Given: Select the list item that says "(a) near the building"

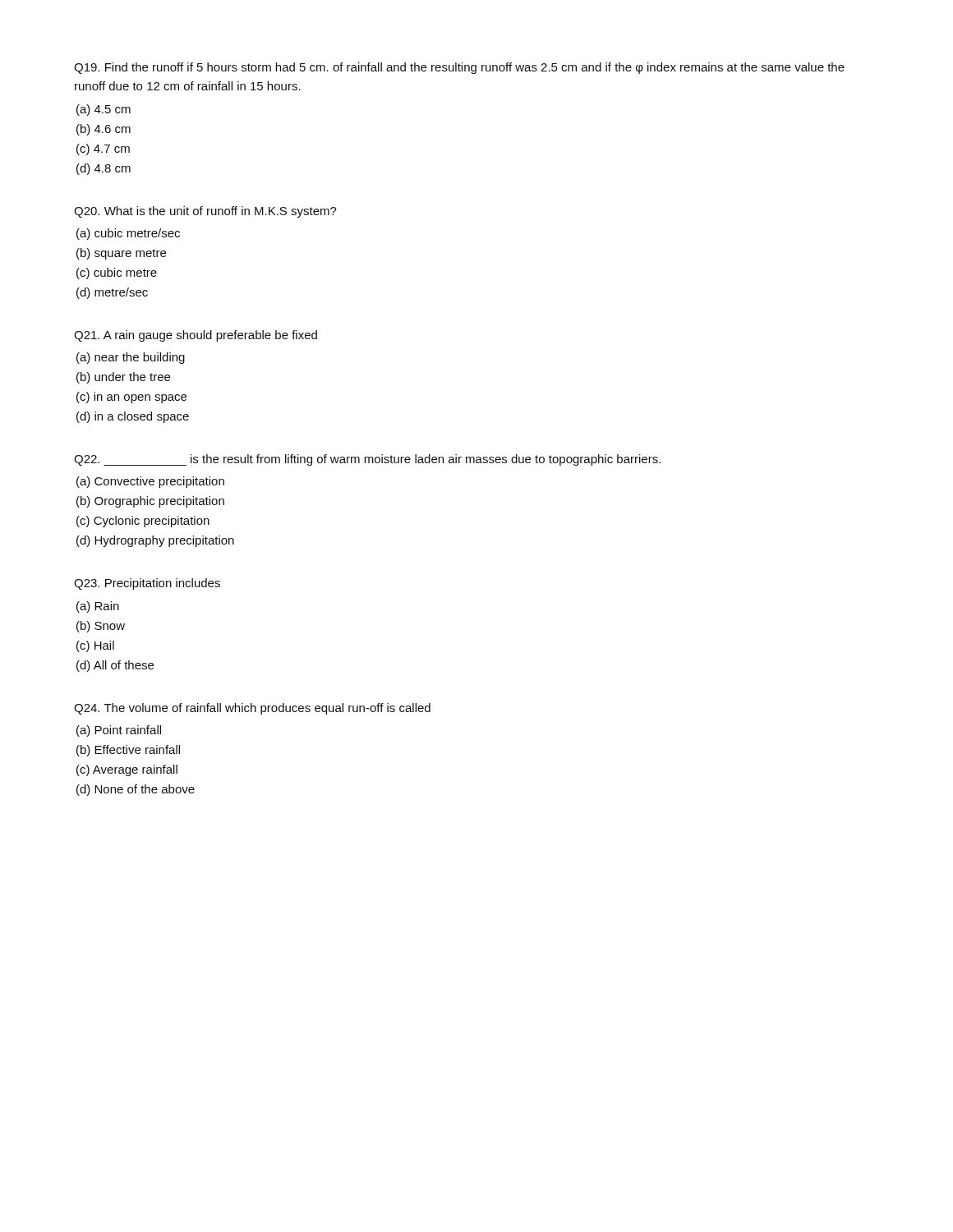Looking at the screenshot, I should point(130,357).
